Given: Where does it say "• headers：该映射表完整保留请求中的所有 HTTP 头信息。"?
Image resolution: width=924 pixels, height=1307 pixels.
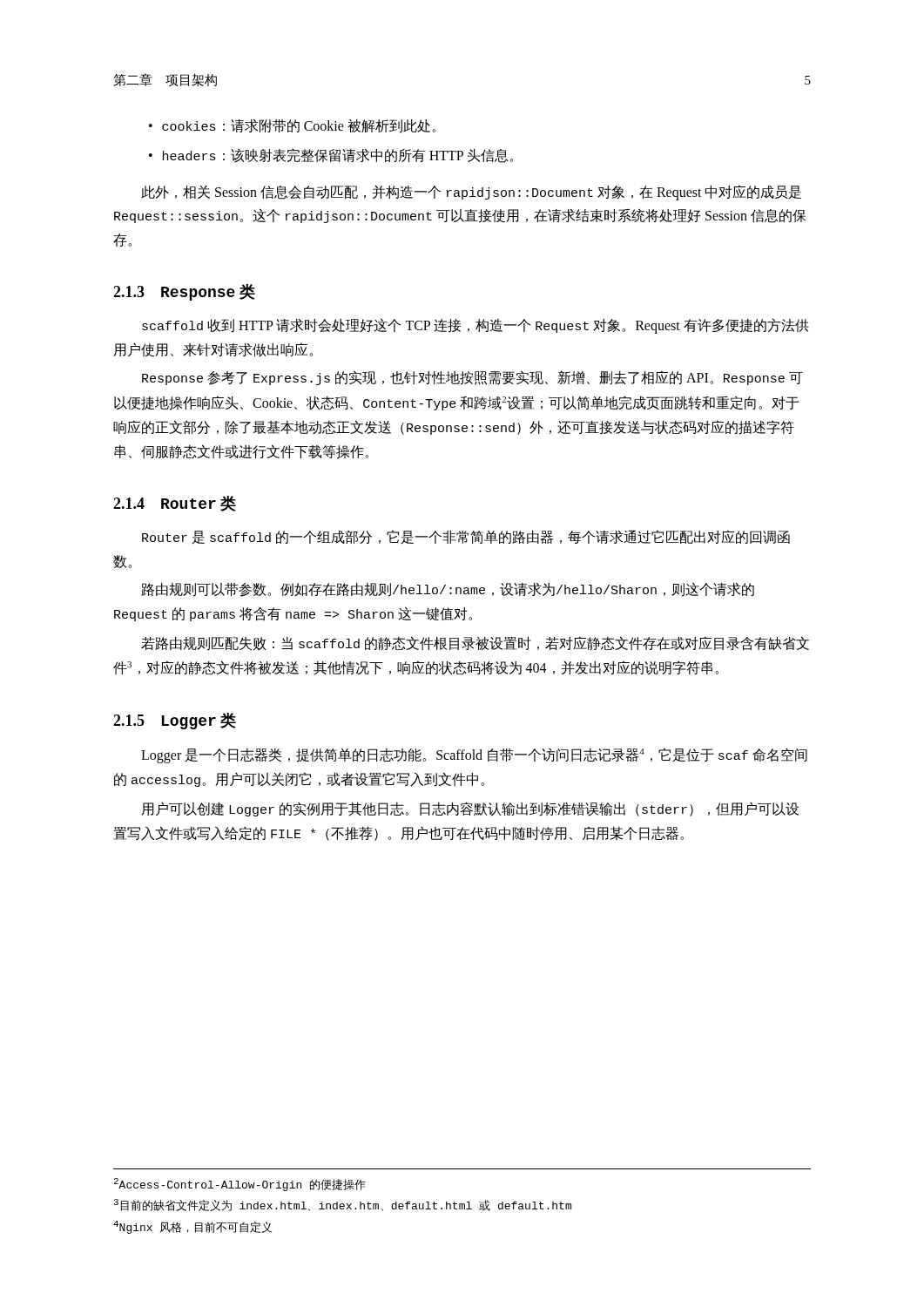Looking at the screenshot, I should (x=335, y=157).
